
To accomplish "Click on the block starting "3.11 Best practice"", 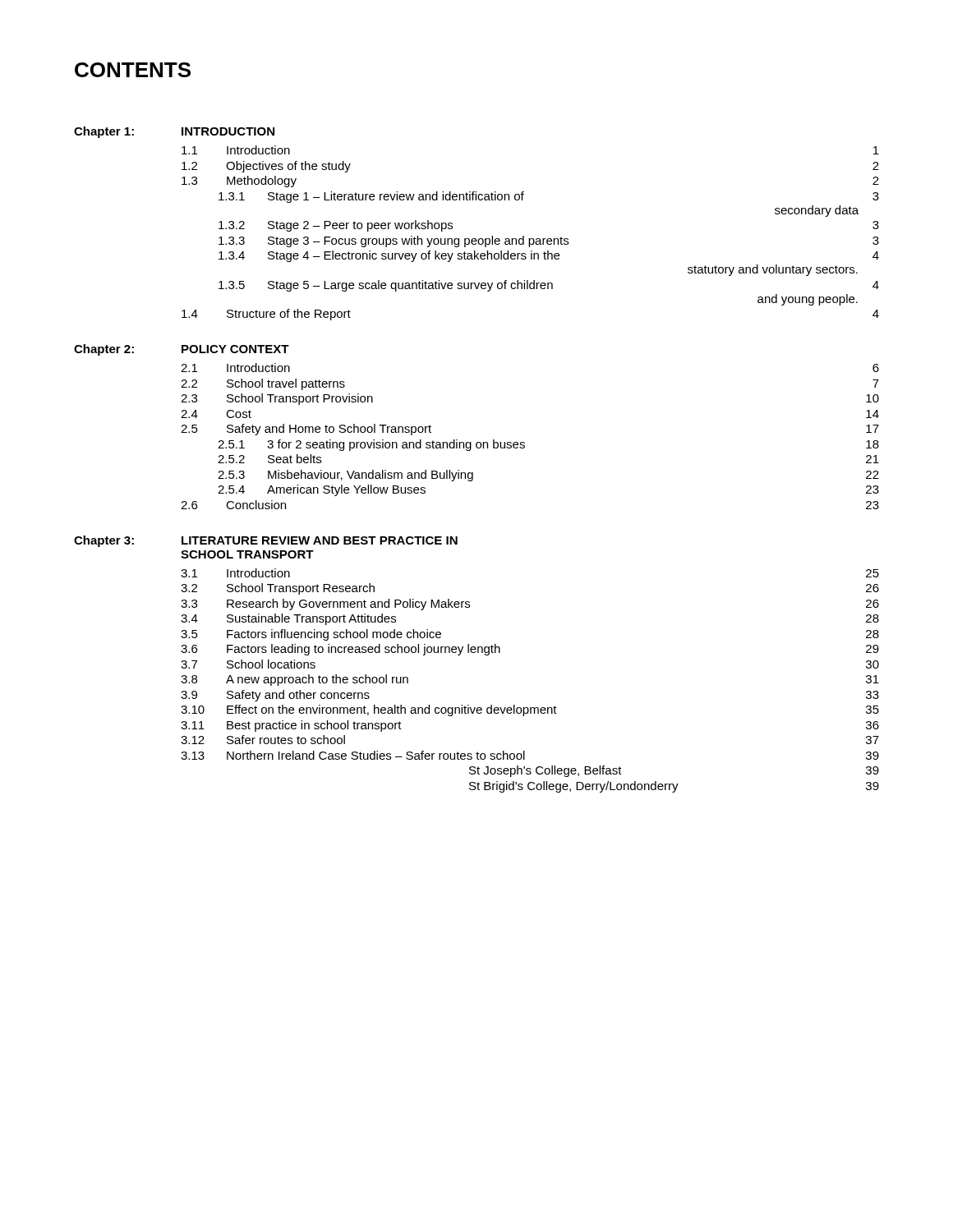I will [476, 724].
